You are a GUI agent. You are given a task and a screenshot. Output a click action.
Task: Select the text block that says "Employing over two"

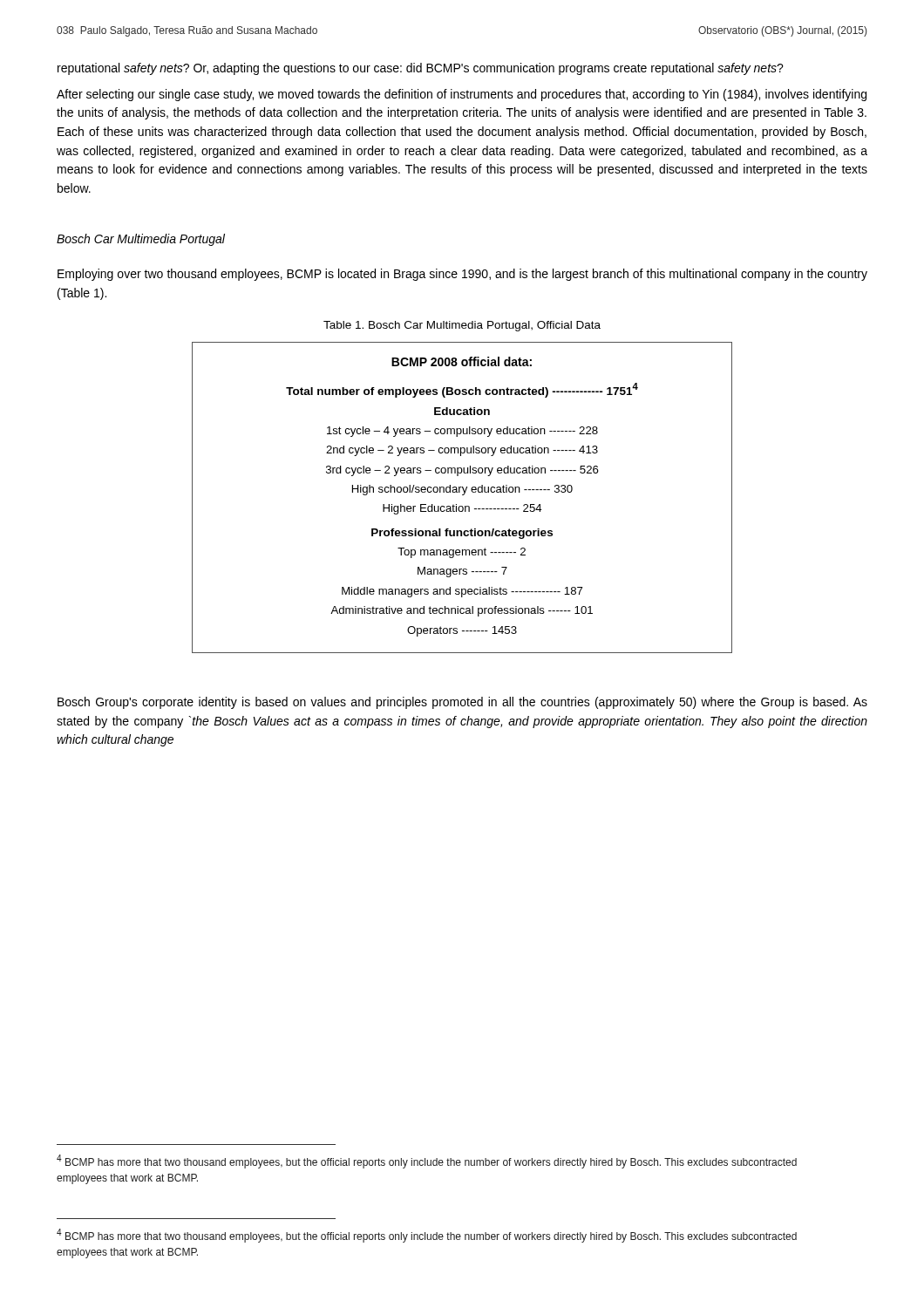tap(462, 283)
